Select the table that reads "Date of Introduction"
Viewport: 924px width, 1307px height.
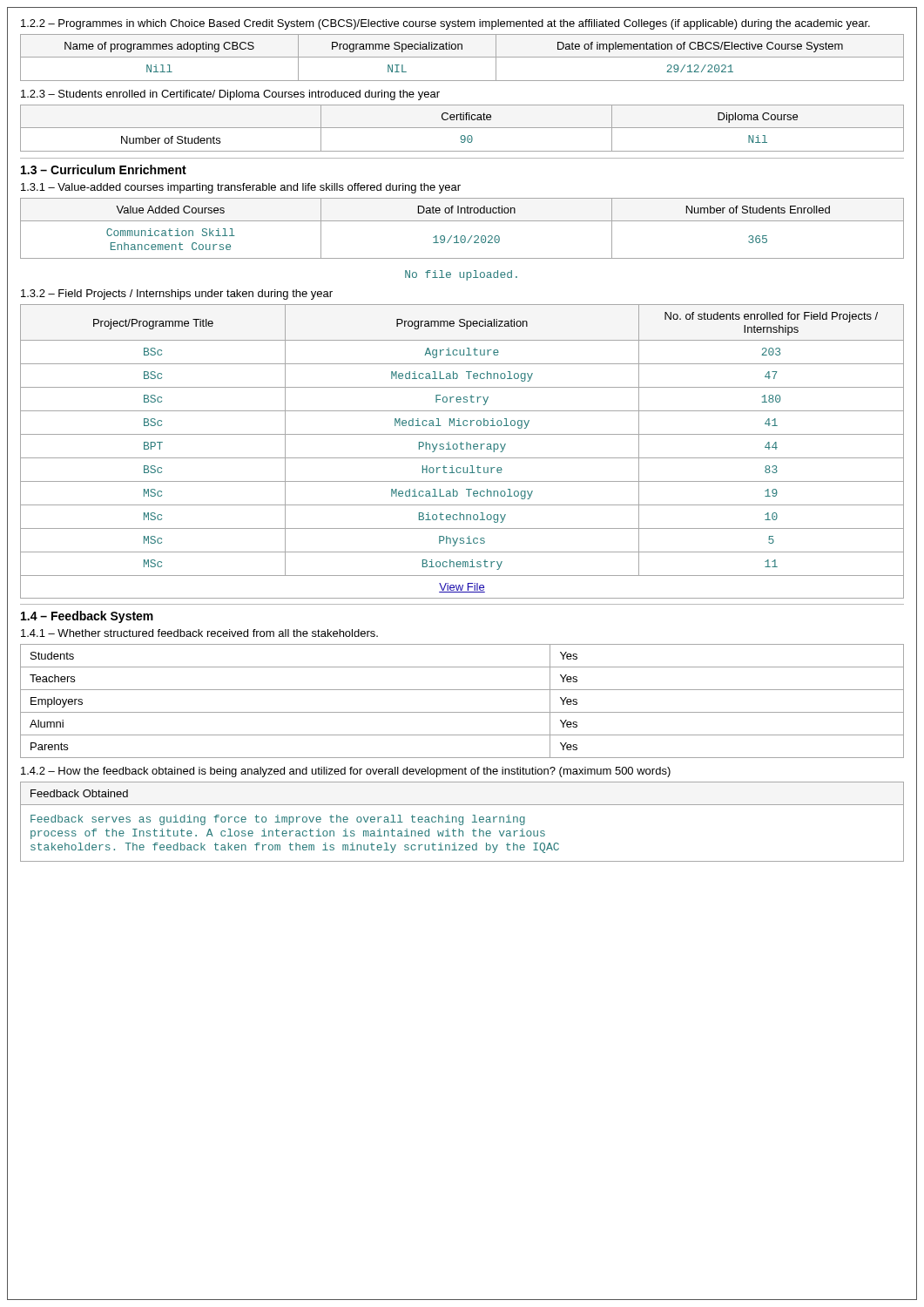pos(462,228)
